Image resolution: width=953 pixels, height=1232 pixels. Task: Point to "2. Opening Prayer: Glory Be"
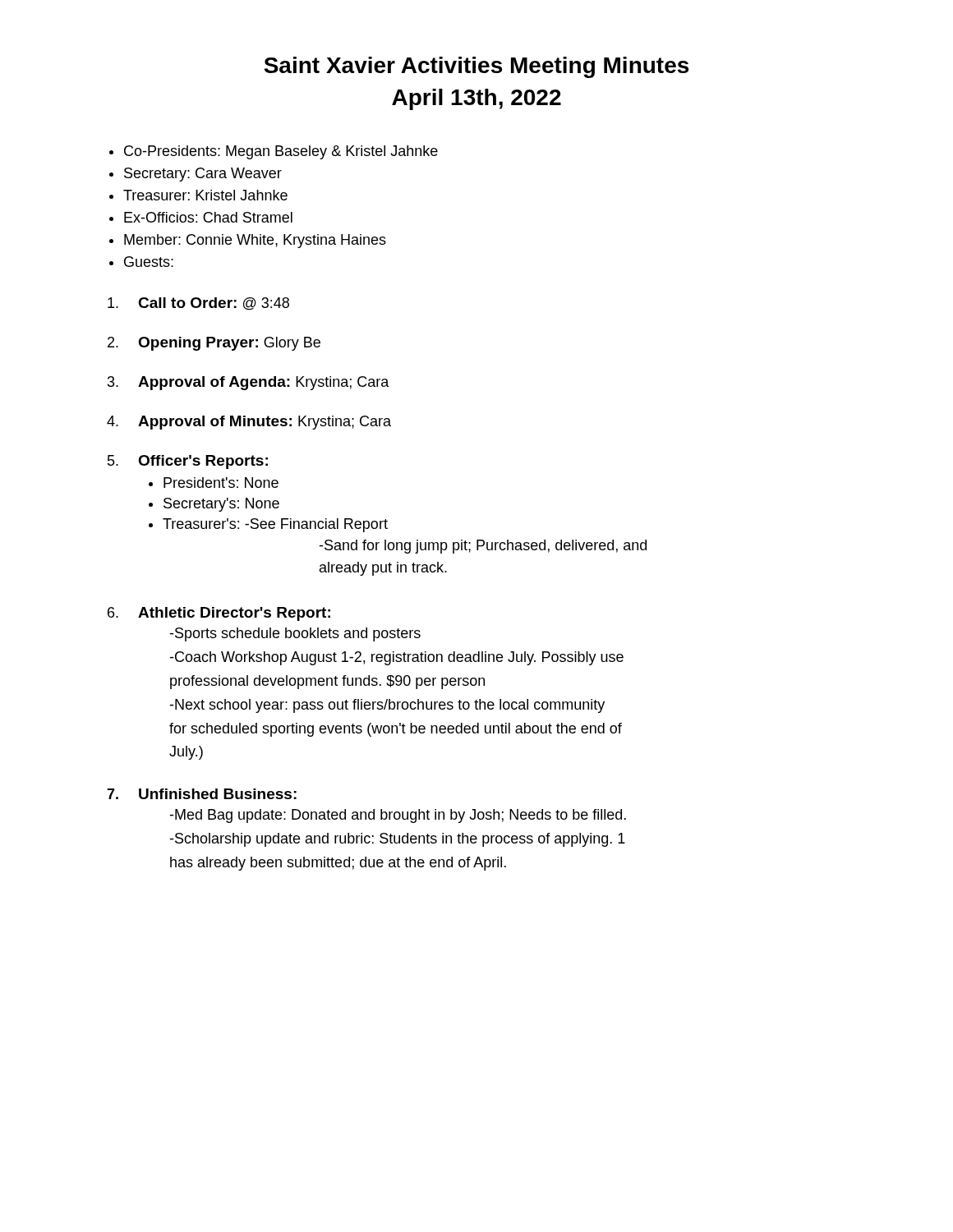[x=214, y=344]
